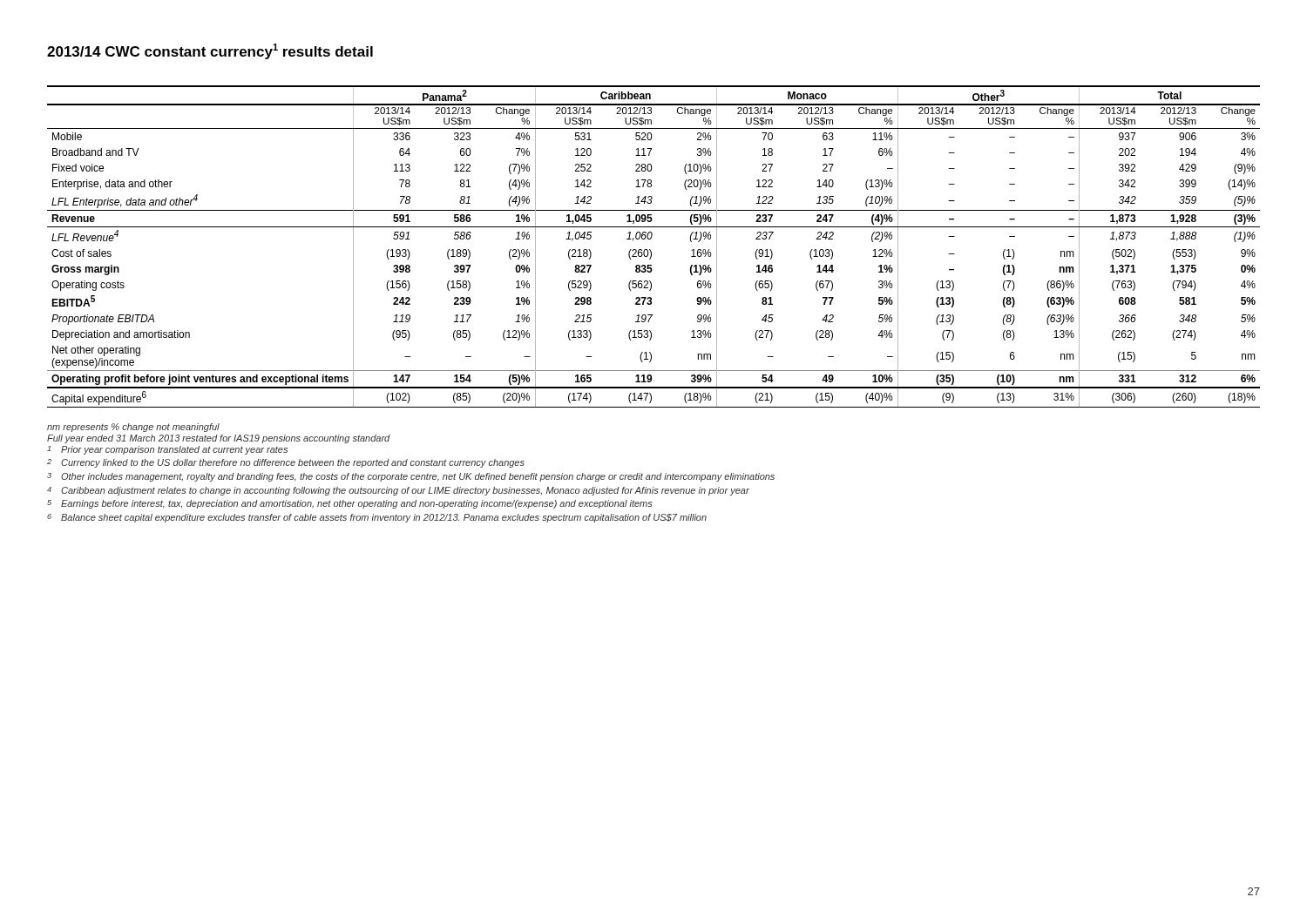
Task: Find the block on this page that starts "5 Earnings before interest, tax, depreciation and"
Action: [350, 505]
